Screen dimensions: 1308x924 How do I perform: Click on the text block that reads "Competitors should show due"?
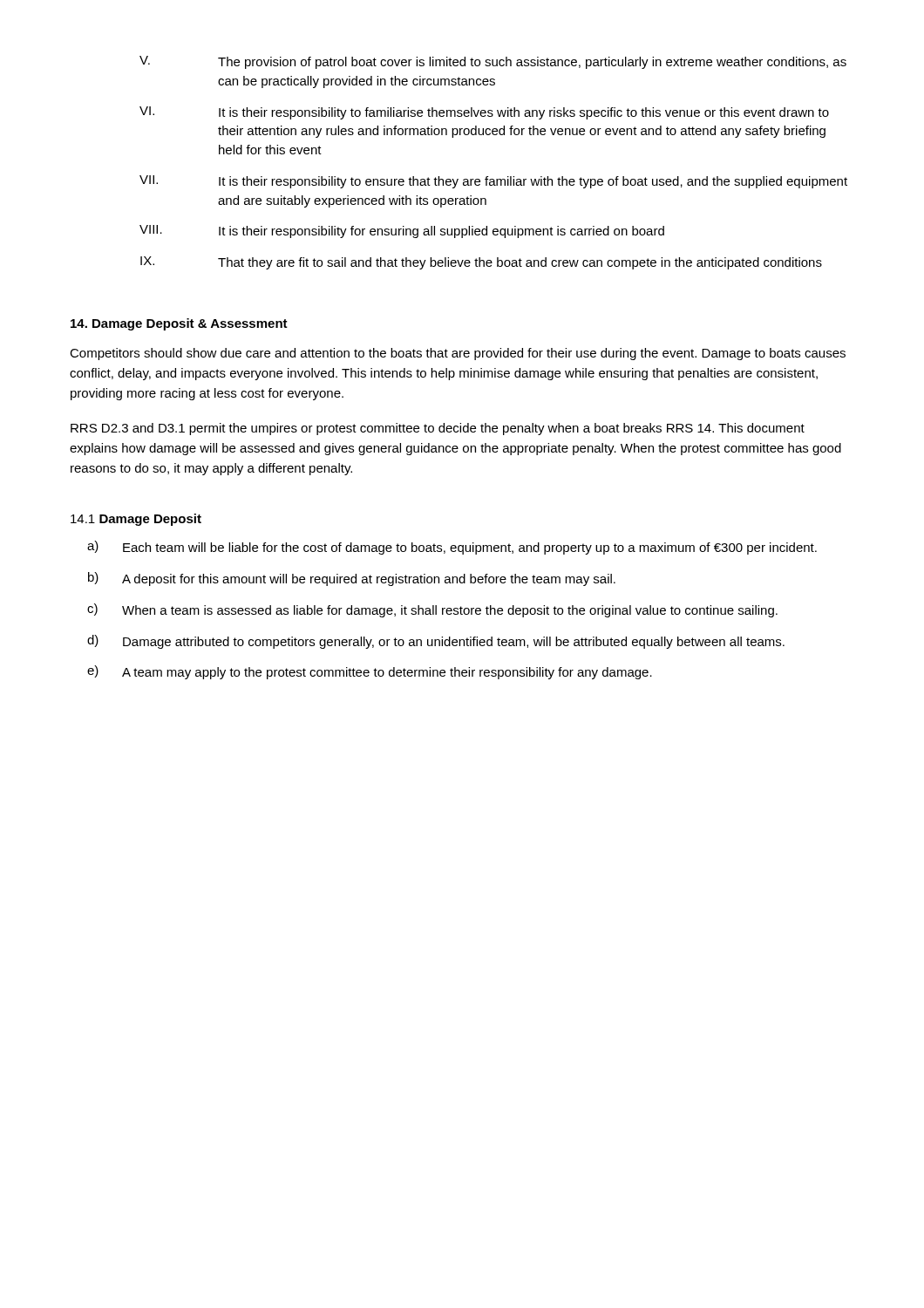pos(458,373)
